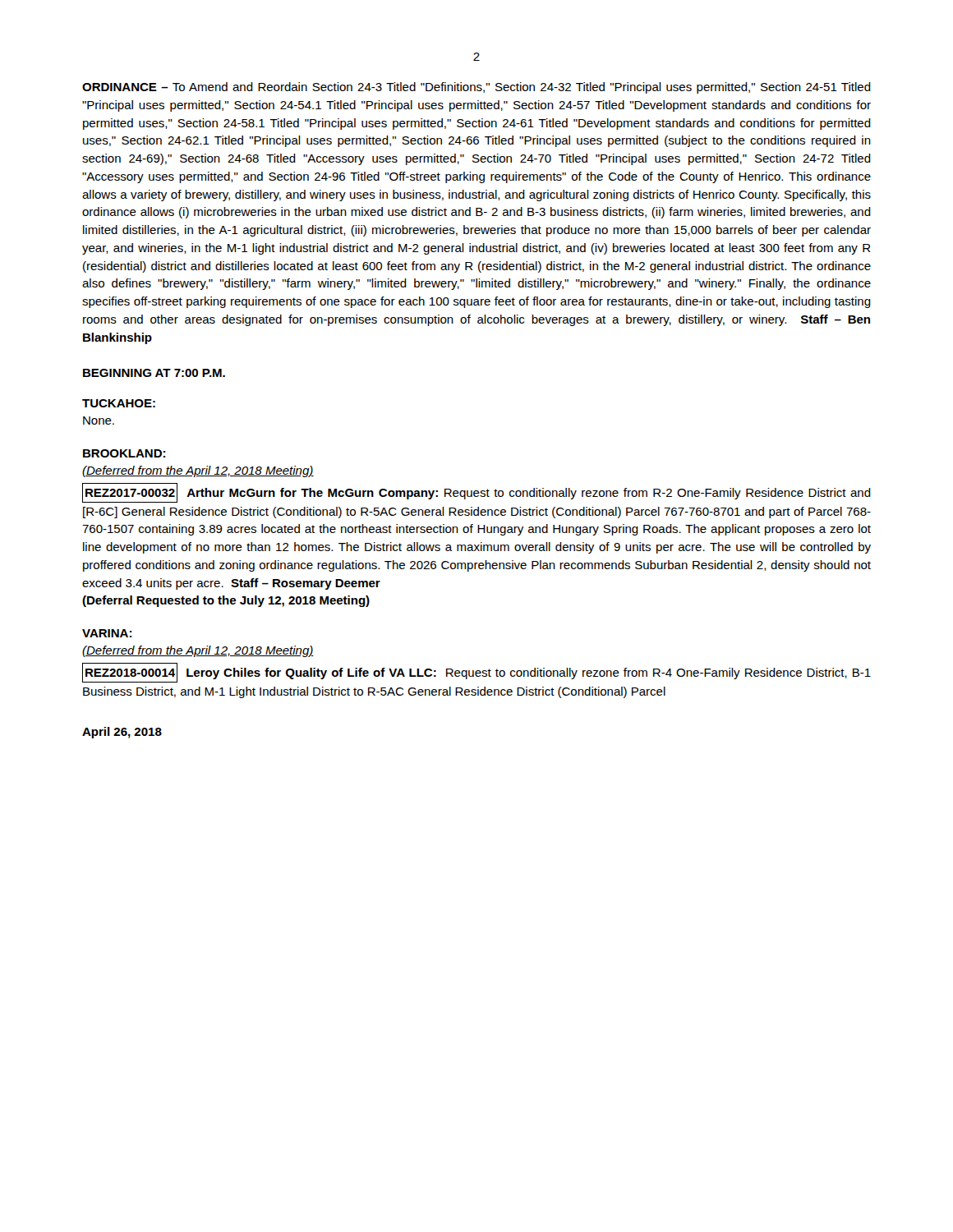Navigate to the element starting "REZ2017-00032 Arthur McGurn"
The width and height of the screenshot is (953, 1232).
tap(476, 545)
